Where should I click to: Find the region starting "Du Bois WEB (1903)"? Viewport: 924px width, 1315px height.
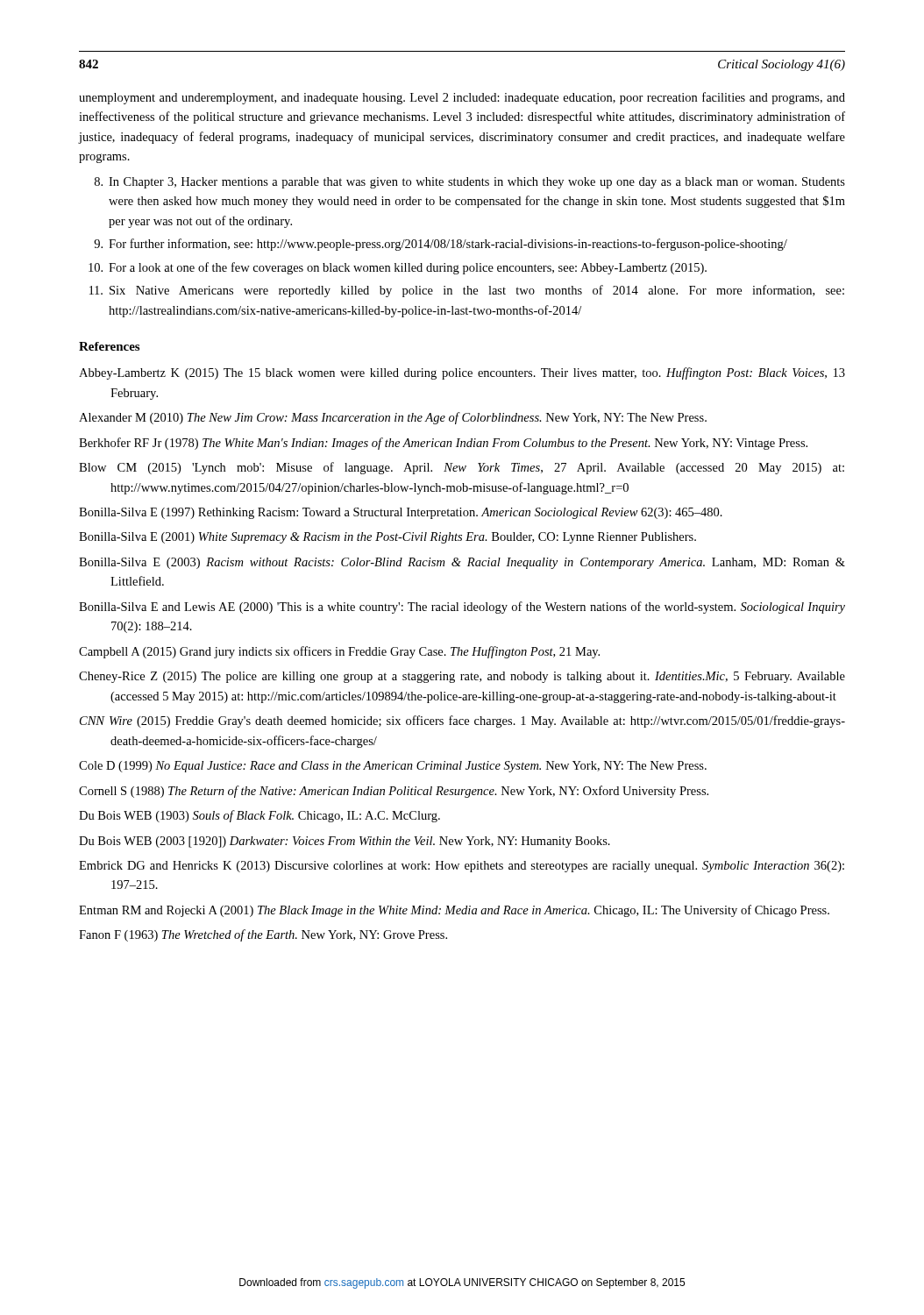(260, 815)
